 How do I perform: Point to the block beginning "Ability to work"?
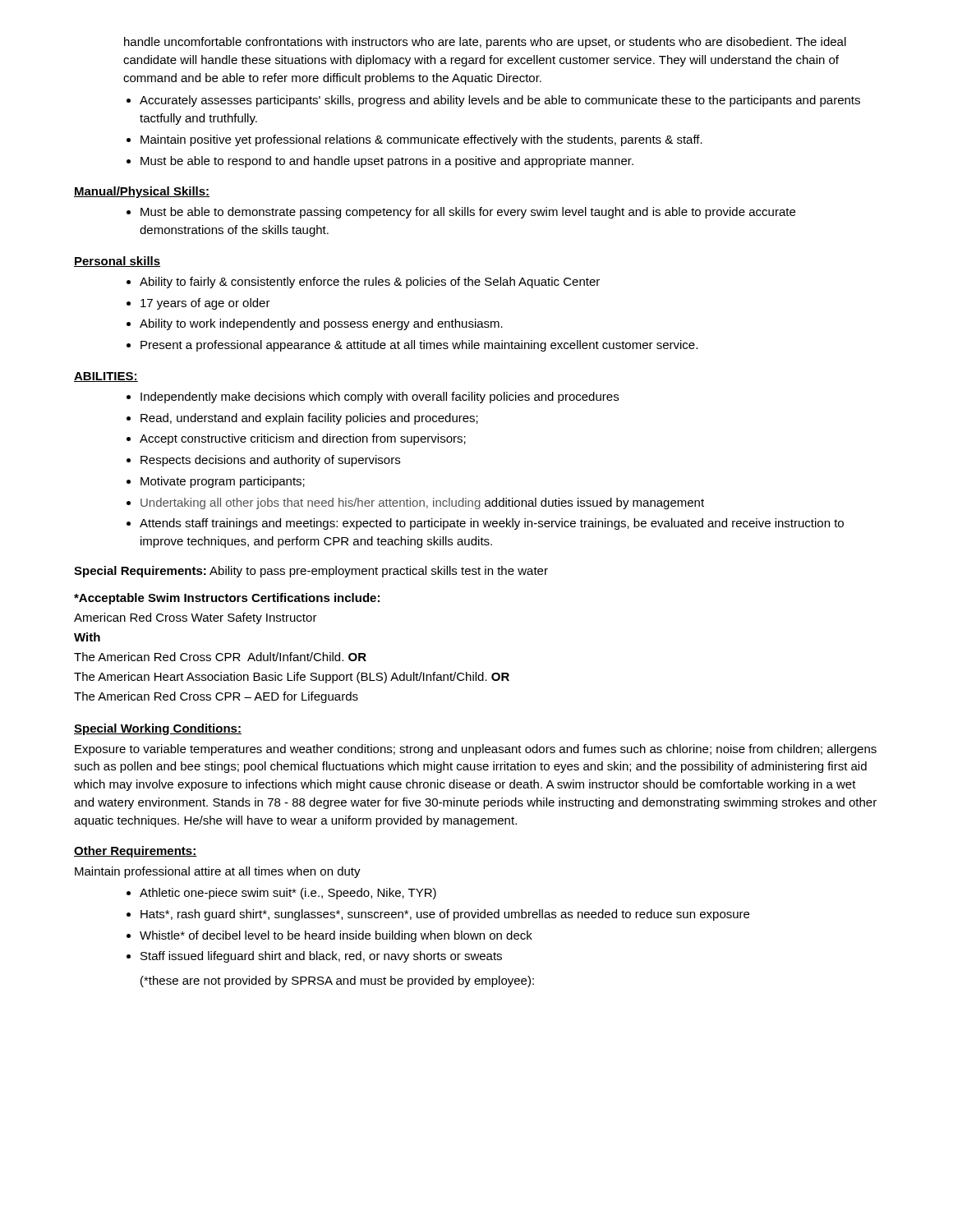[322, 323]
